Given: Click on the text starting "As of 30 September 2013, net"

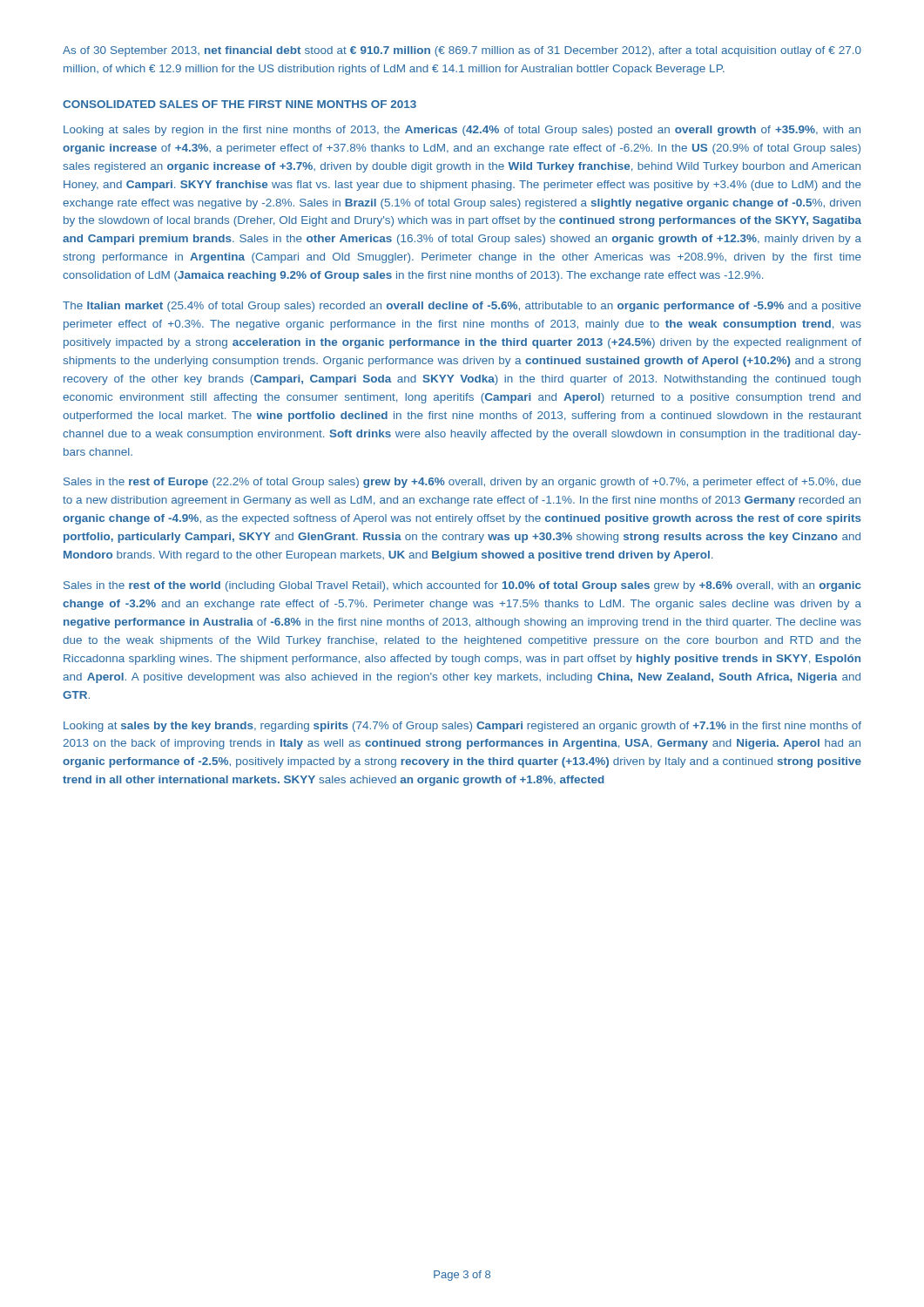Looking at the screenshot, I should click(x=462, y=59).
